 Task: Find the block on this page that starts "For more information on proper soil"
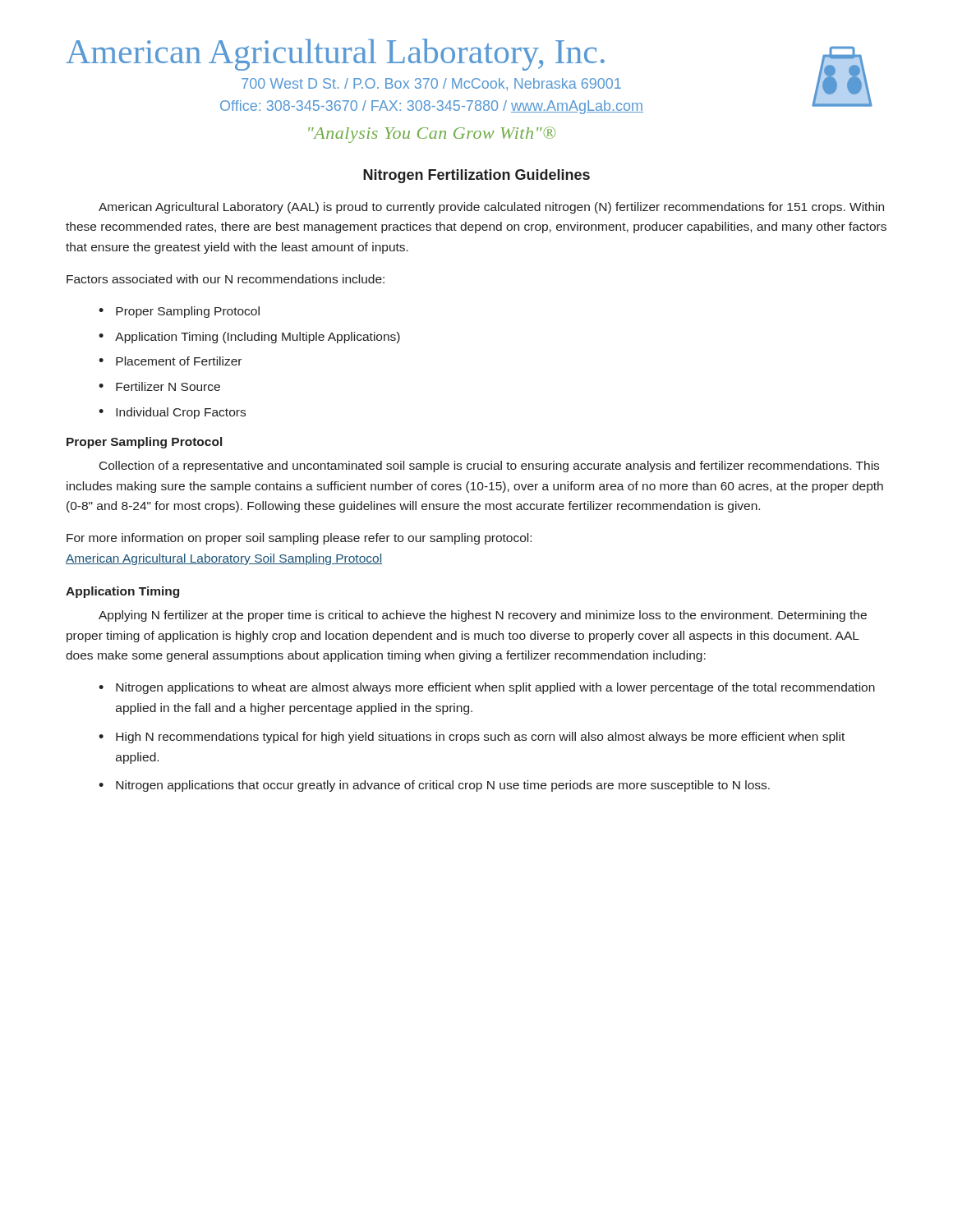click(x=299, y=548)
